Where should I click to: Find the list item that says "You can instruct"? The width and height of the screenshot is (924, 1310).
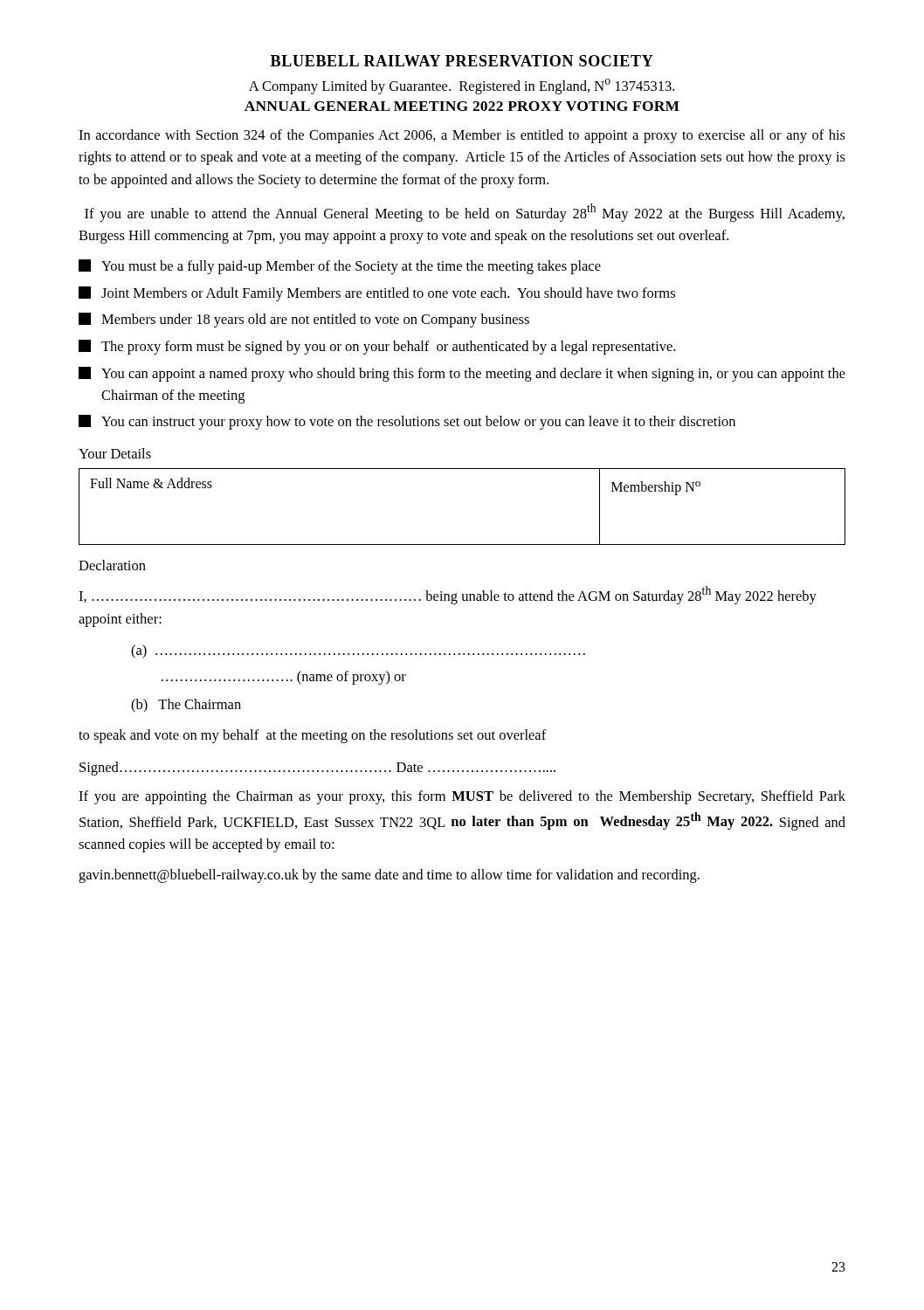coord(462,422)
